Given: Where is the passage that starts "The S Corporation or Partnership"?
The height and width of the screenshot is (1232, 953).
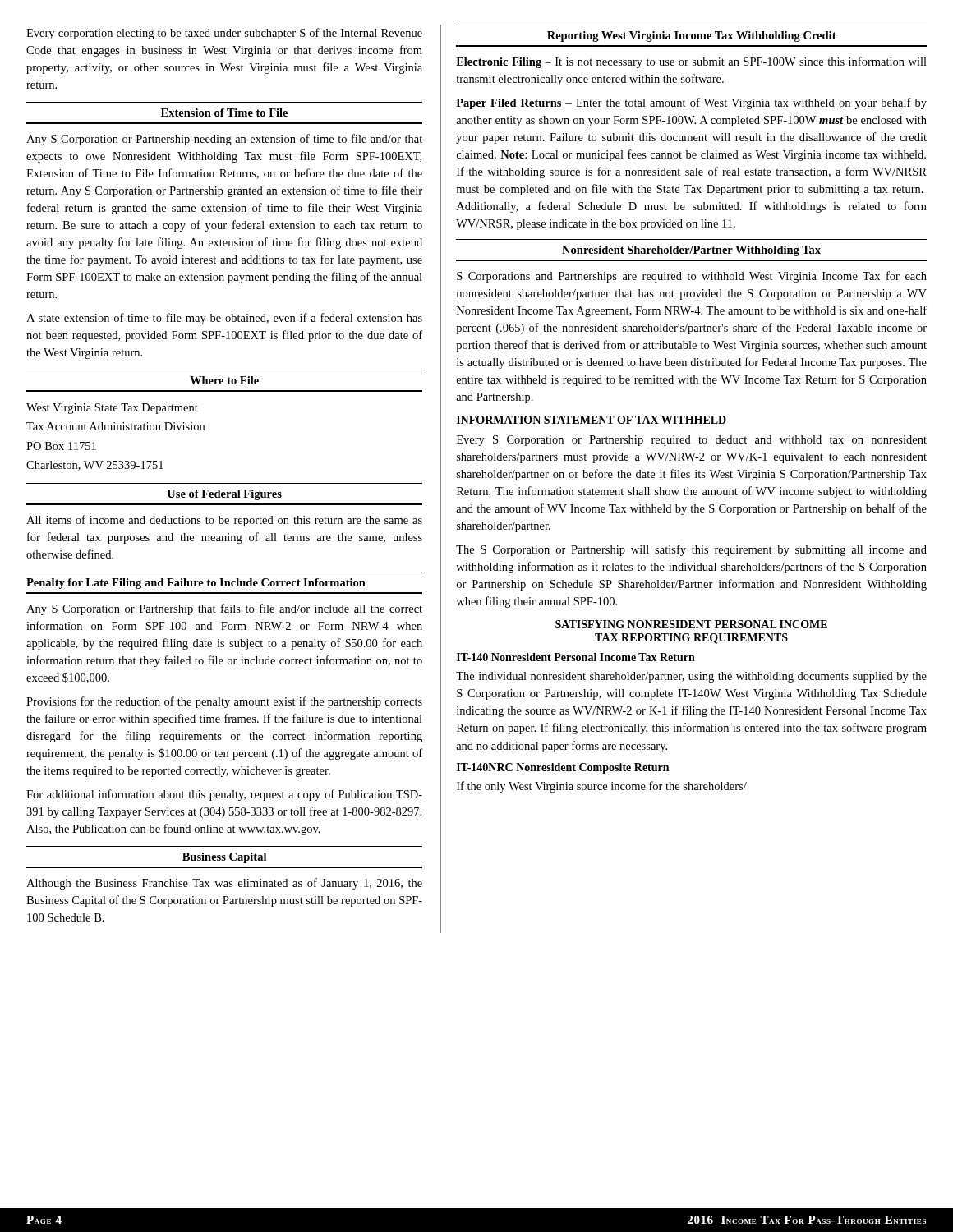Looking at the screenshot, I should pyautogui.click(x=691, y=576).
